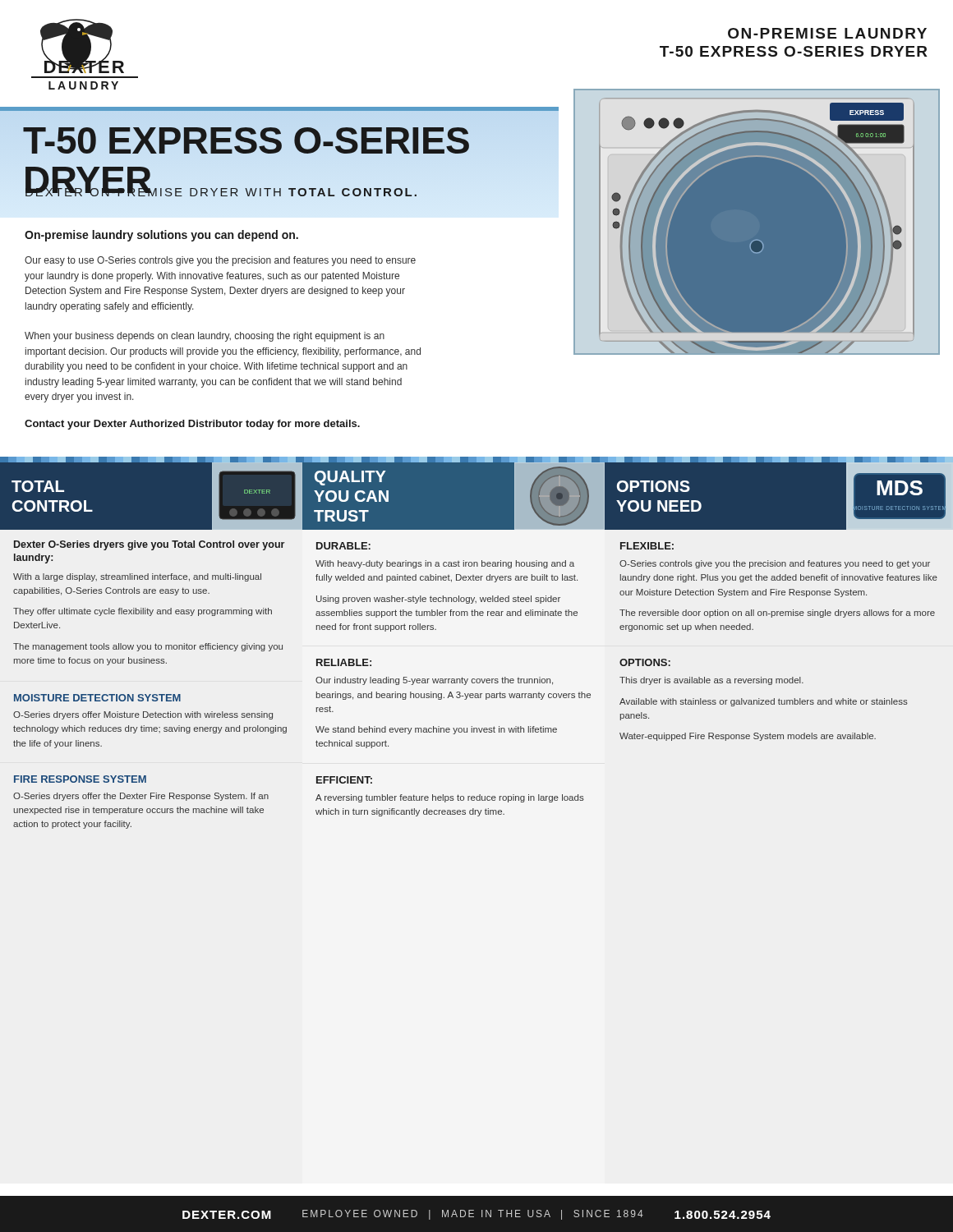Select the text block with the text "Dexter O-Series dryers give you Total Control over"
The height and width of the screenshot is (1232, 953).
(151, 551)
